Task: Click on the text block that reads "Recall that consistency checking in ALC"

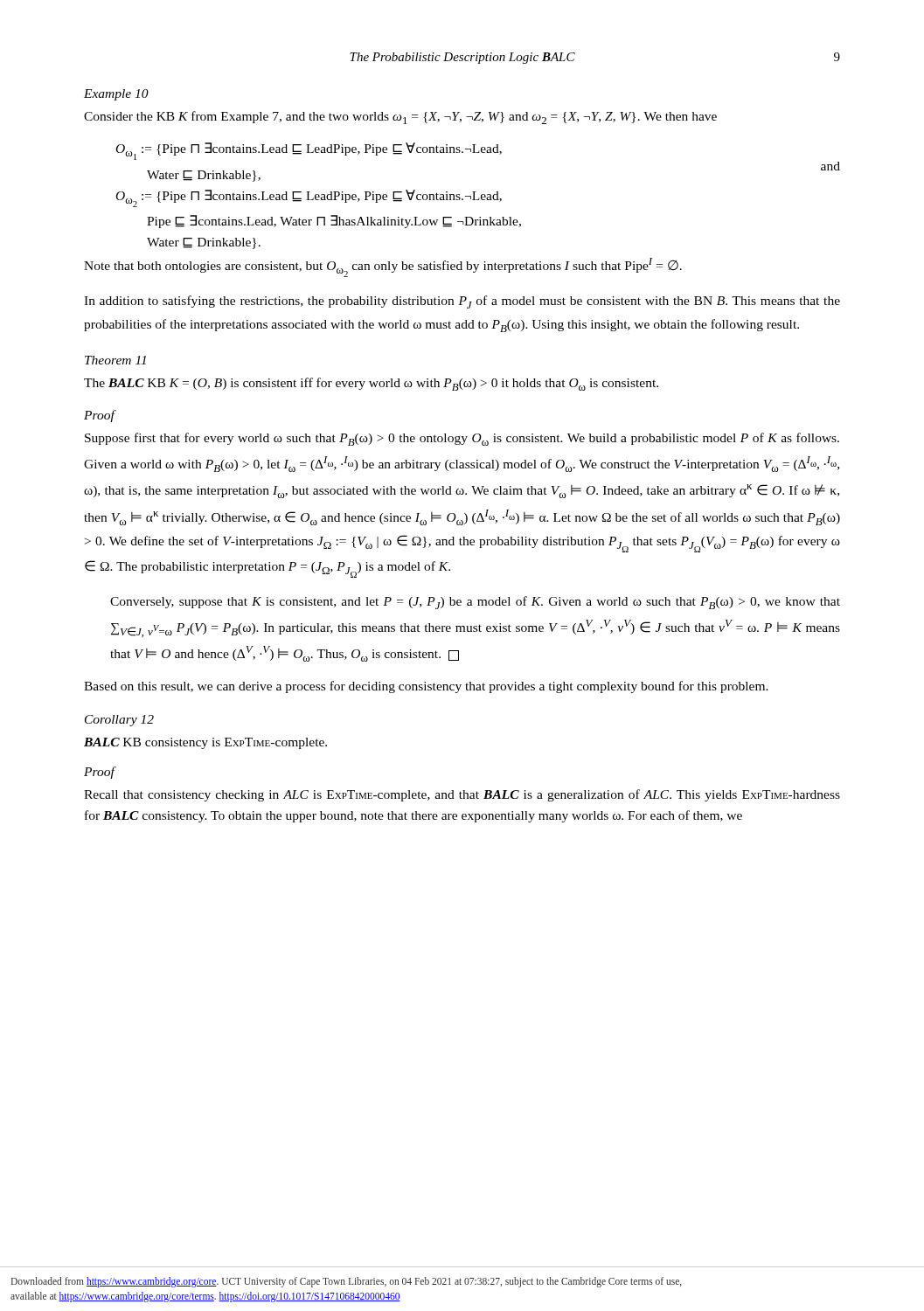Action: coord(462,805)
